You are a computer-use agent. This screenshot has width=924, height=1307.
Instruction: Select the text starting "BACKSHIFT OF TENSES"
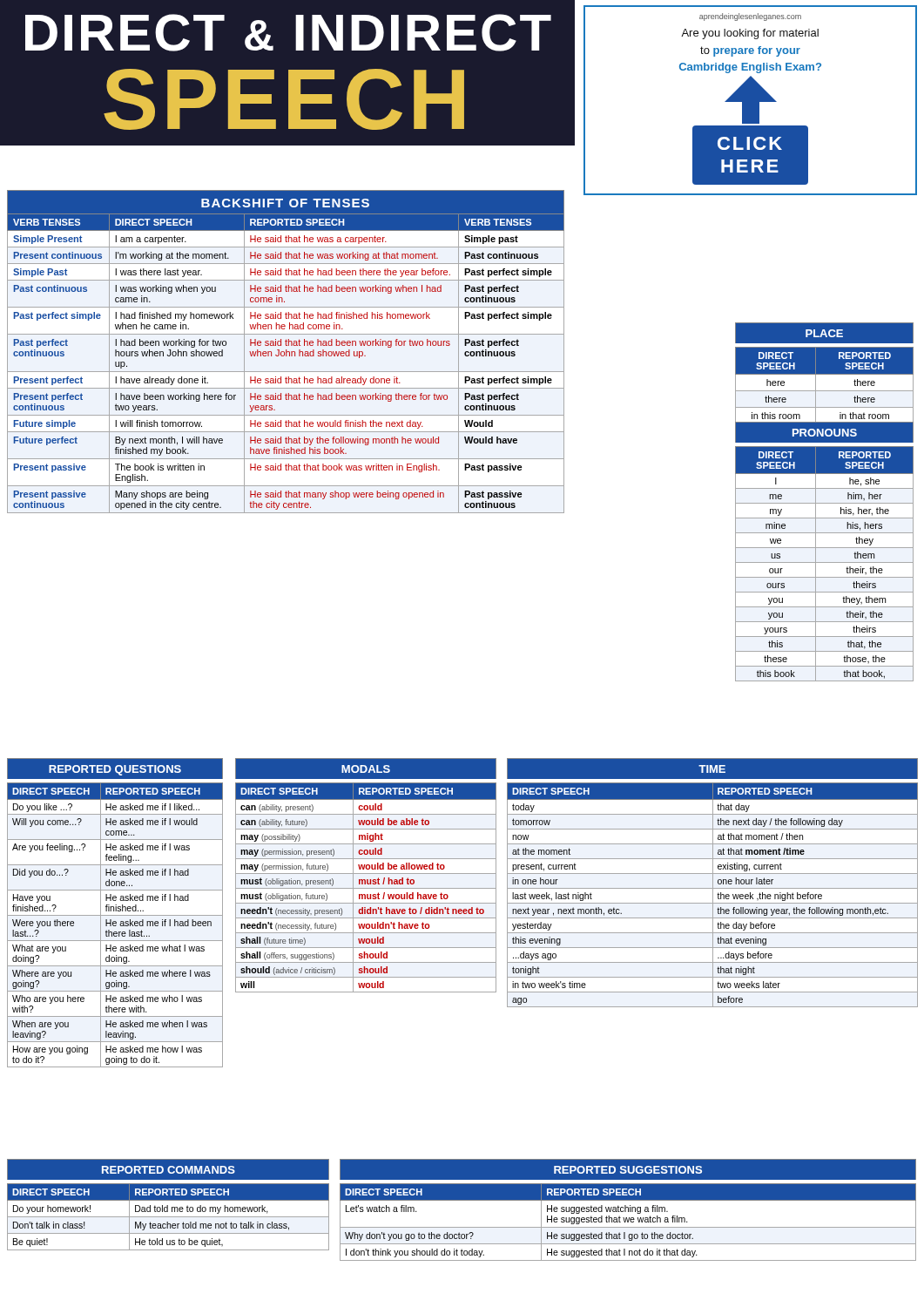[x=286, y=203]
